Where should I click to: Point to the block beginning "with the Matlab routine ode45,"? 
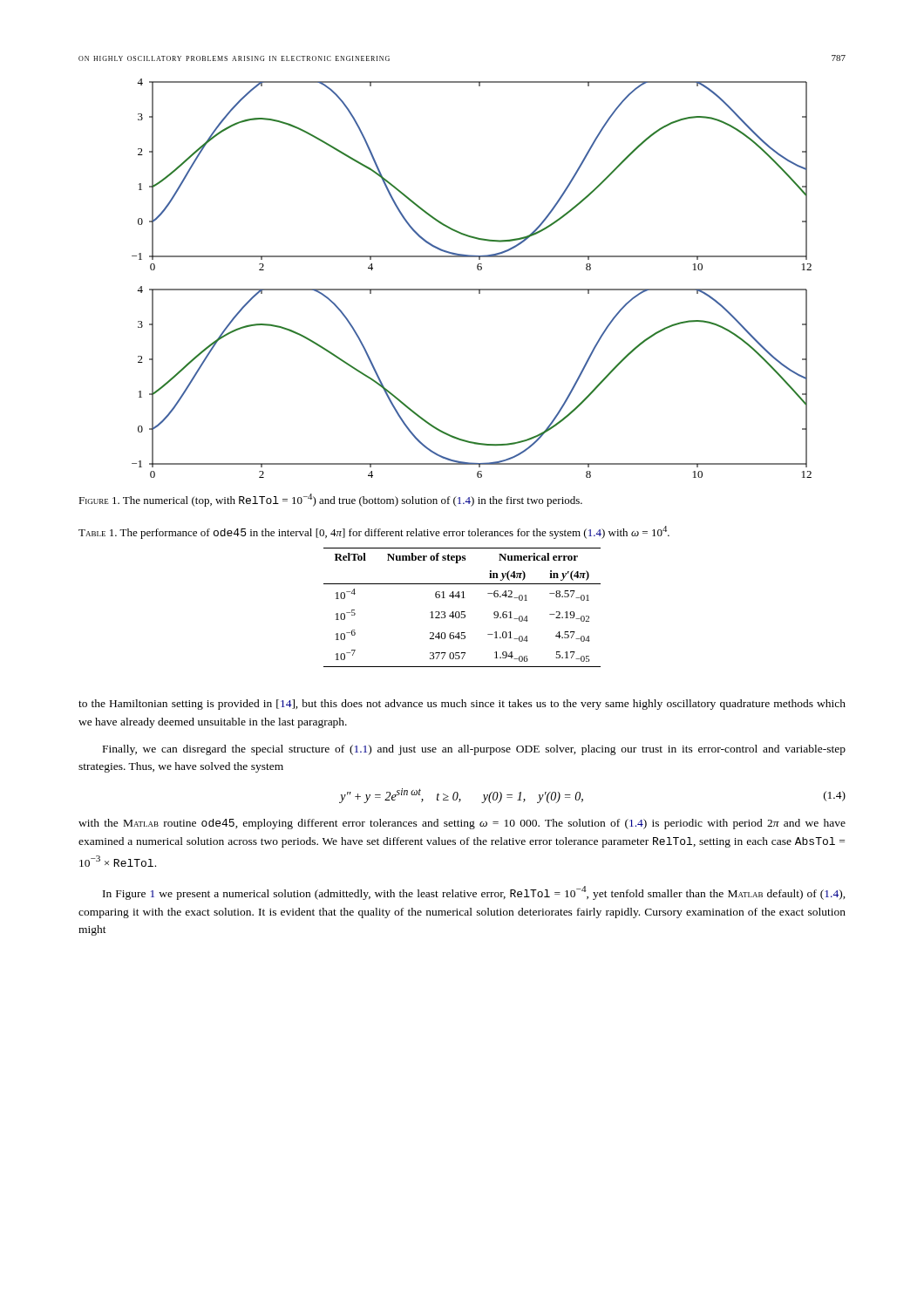(462, 843)
